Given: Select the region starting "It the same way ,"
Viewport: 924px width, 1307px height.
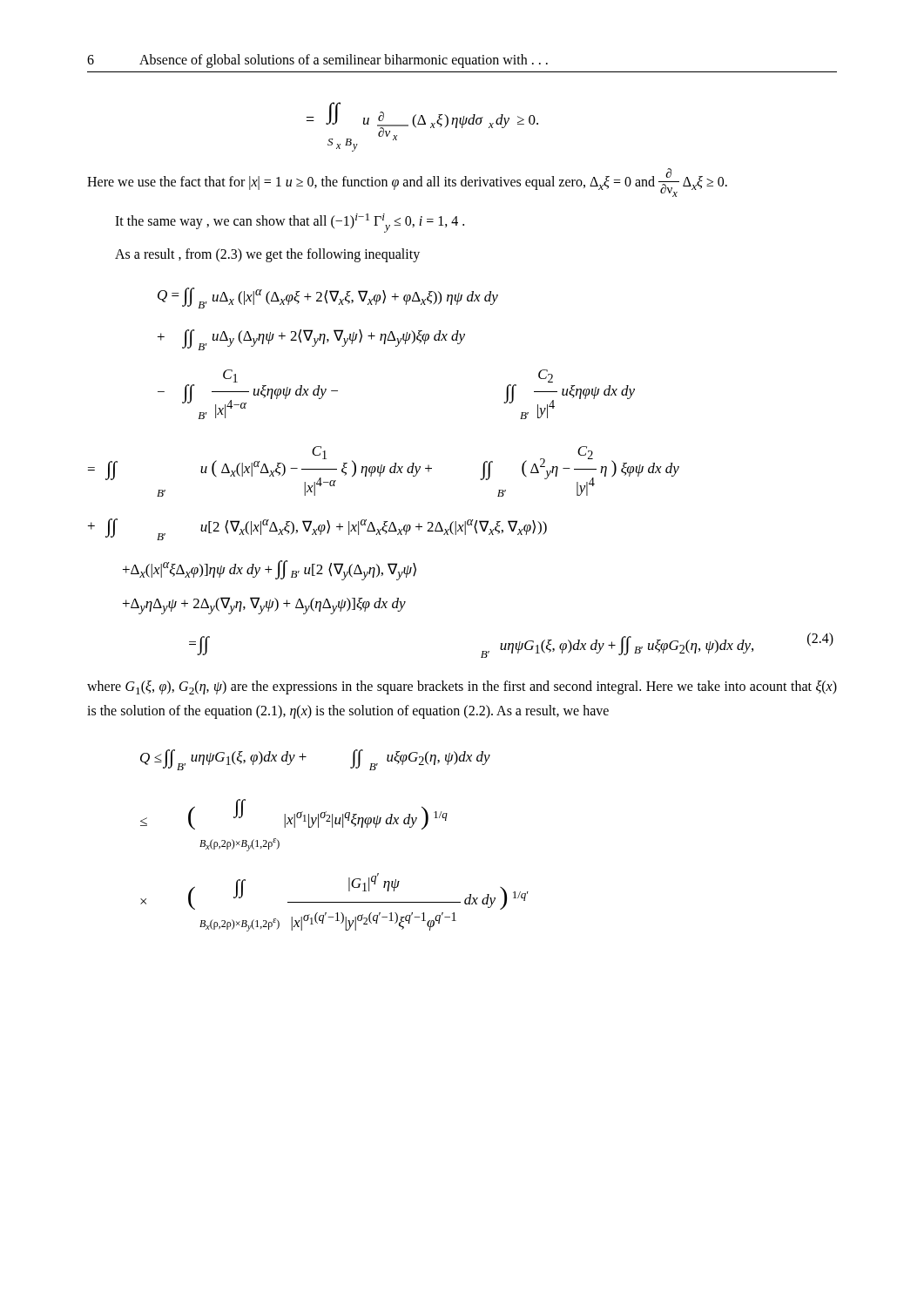Looking at the screenshot, I should [x=290, y=221].
